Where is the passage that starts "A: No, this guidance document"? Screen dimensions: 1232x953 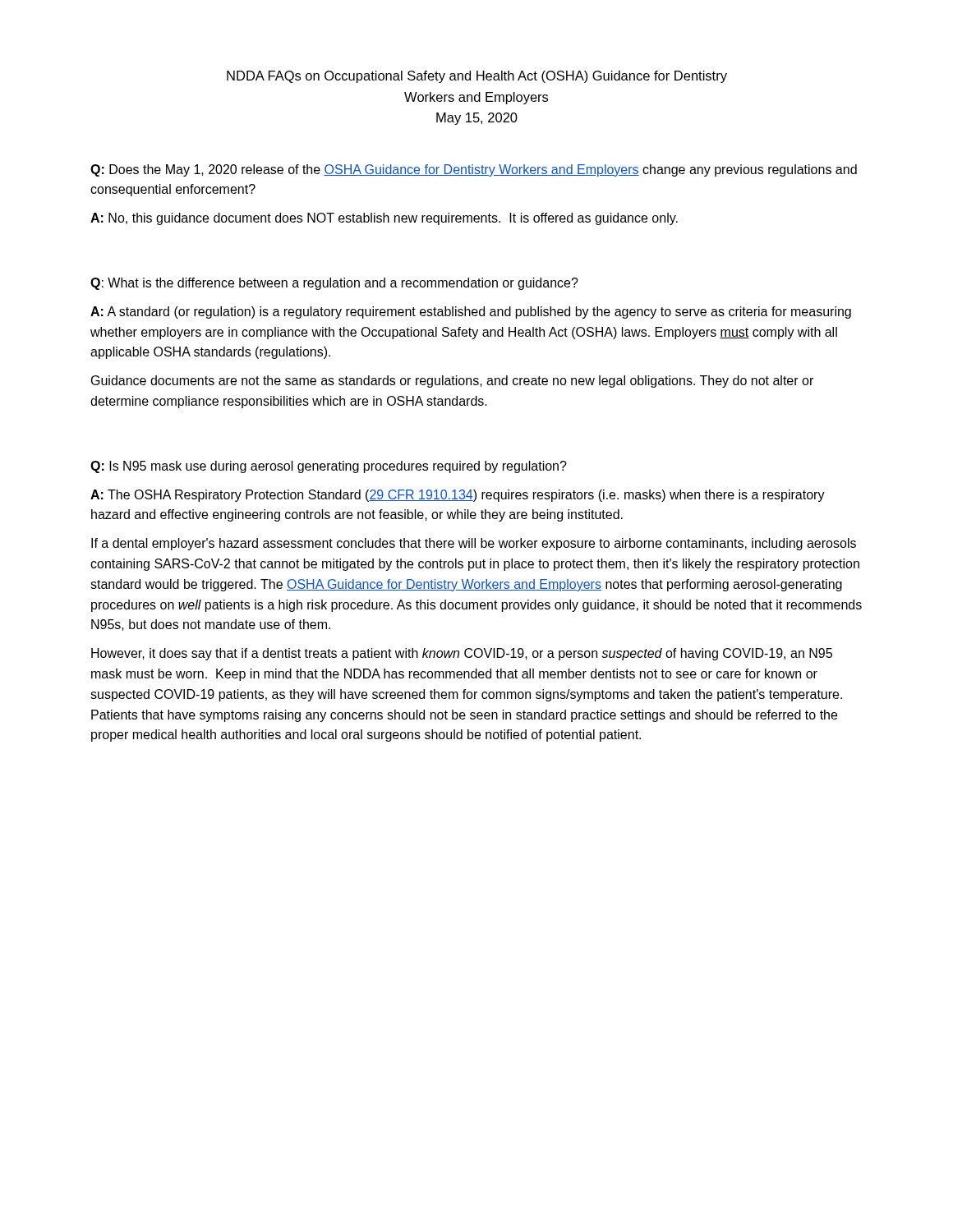pos(384,218)
